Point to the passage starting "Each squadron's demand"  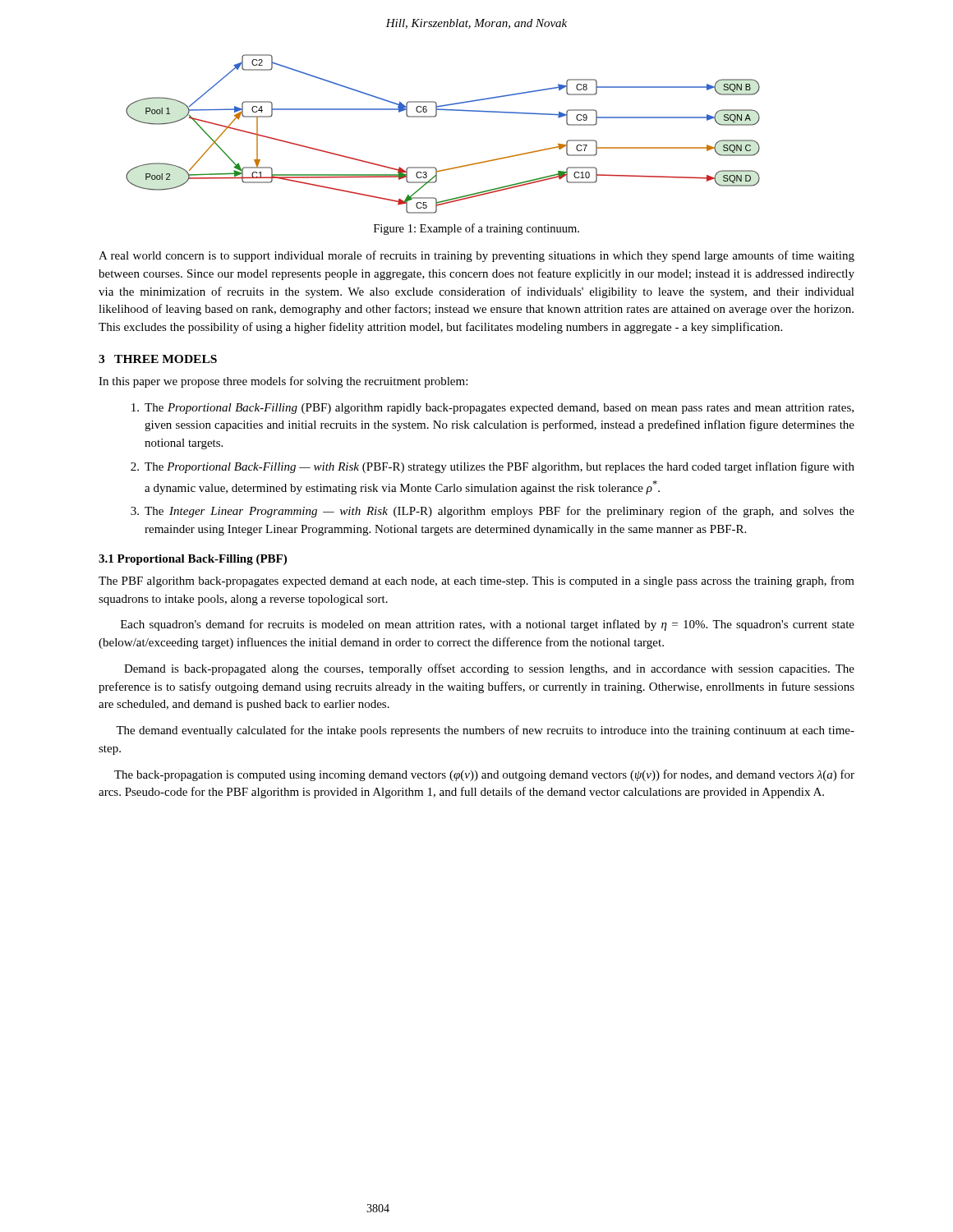(x=476, y=633)
